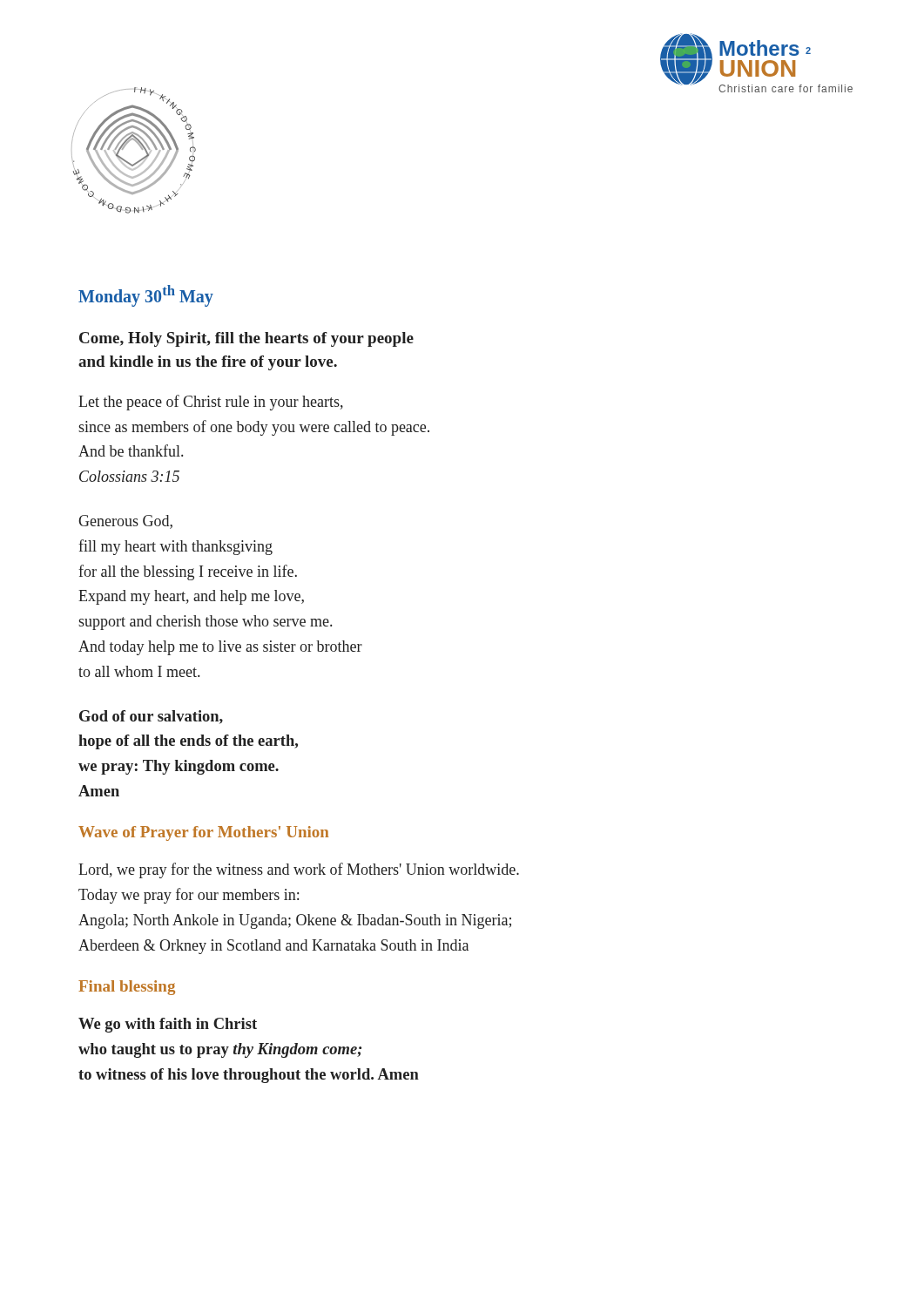Locate the text "Wave of Prayer for Mothers' Union"
This screenshot has width=924, height=1307.
204,832
